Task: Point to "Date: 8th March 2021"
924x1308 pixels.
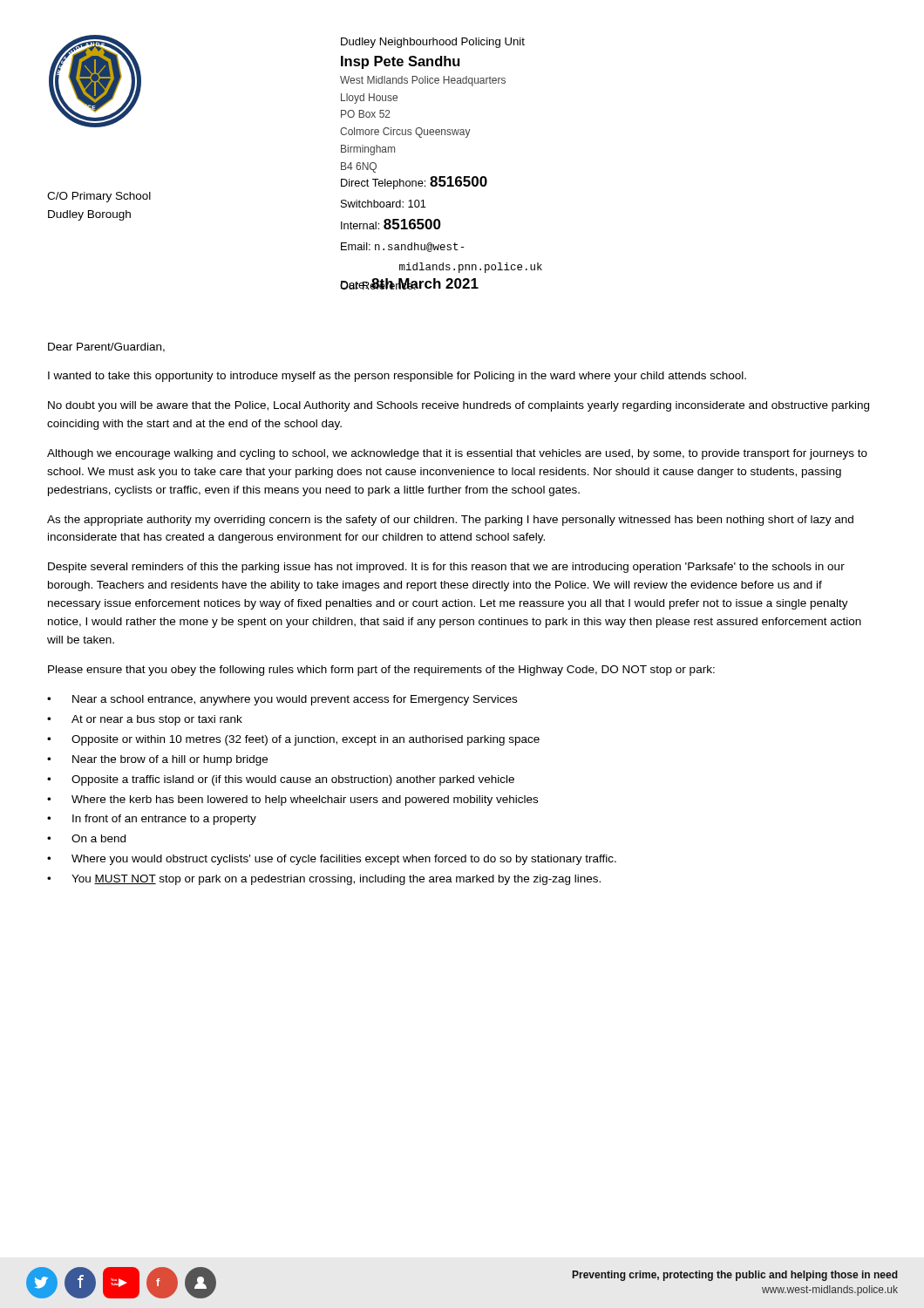Action: [409, 284]
